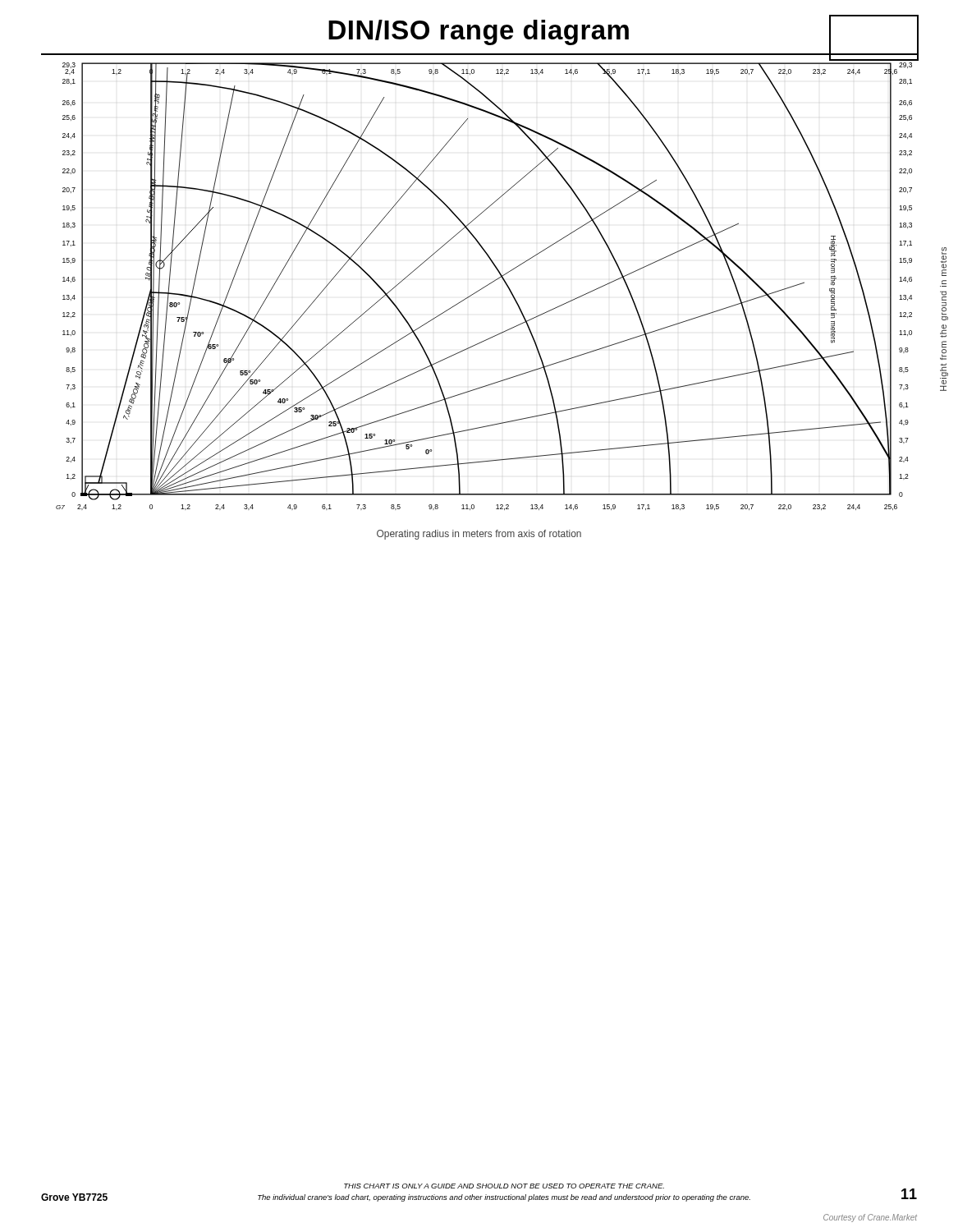Find the region starting "Courtesy of Crane.Market"
The image size is (958, 1232).
tap(870, 1218)
